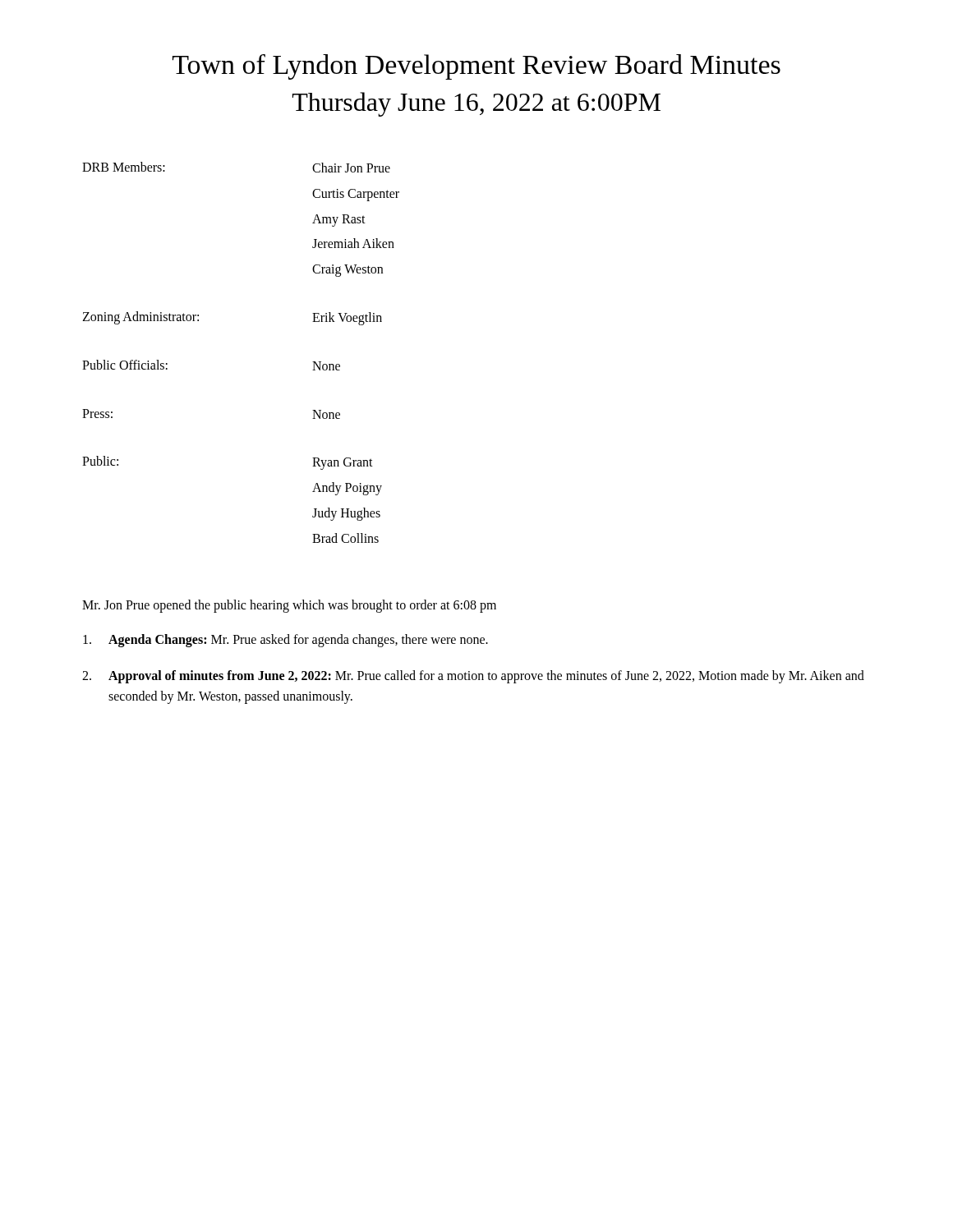The height and width of the screenshot is (1232, 953).
Task: Select the text block starting "Public: Ryan Grant Andy Poigny"
Action: (98, 463)
